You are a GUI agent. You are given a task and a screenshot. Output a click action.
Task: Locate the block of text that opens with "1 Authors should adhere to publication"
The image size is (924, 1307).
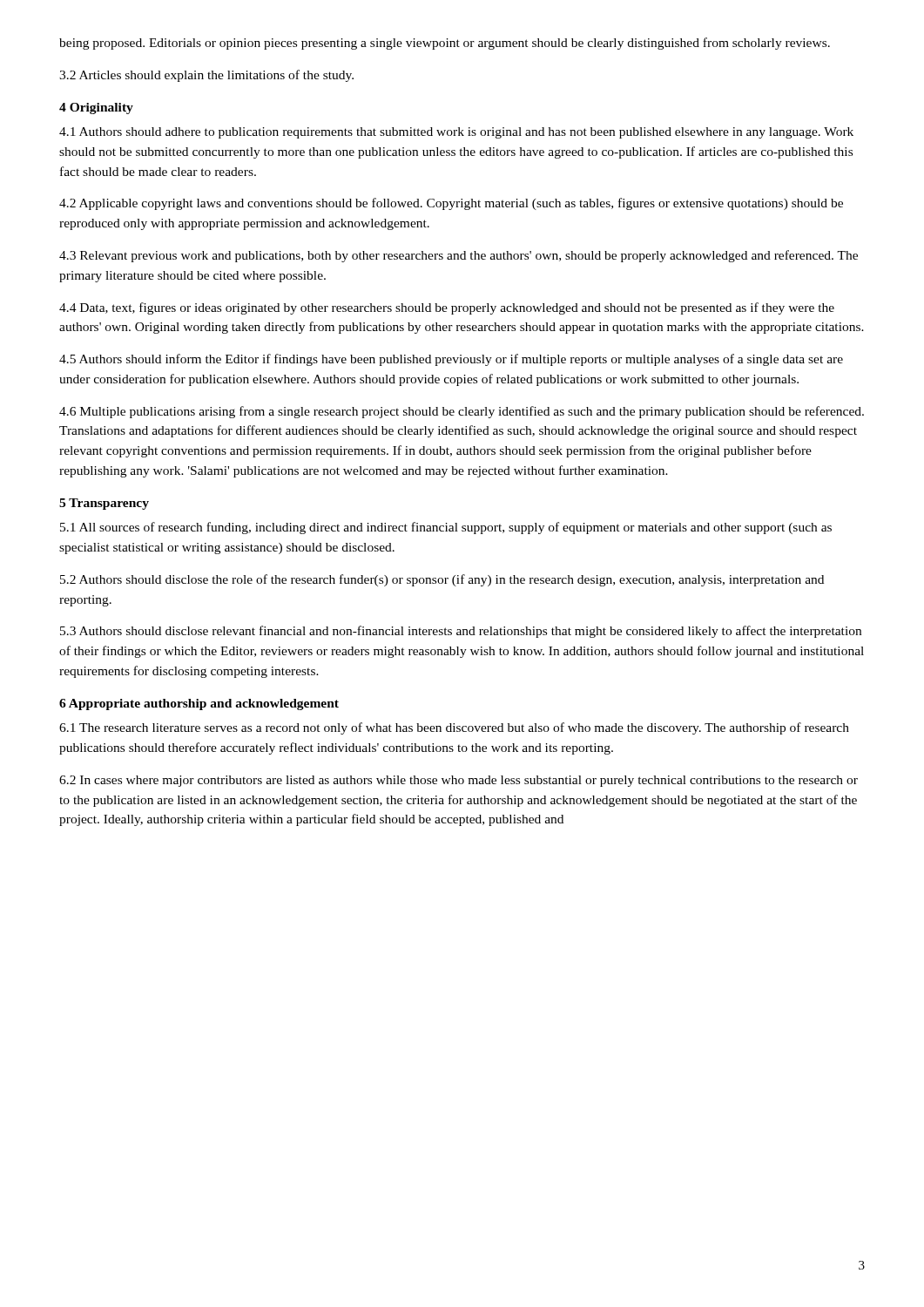(457, 151)
